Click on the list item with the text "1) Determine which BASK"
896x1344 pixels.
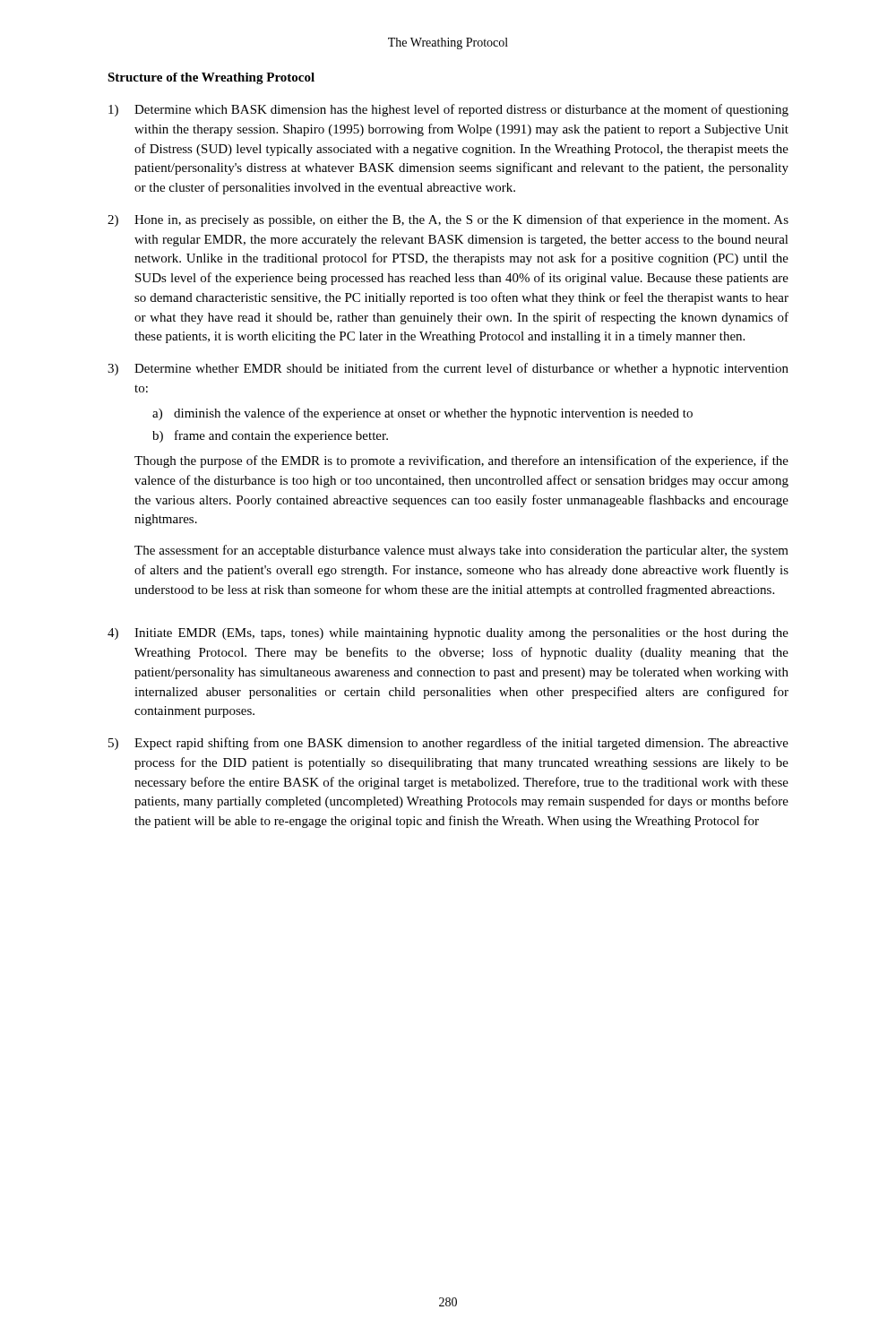[x=448, y=149]
